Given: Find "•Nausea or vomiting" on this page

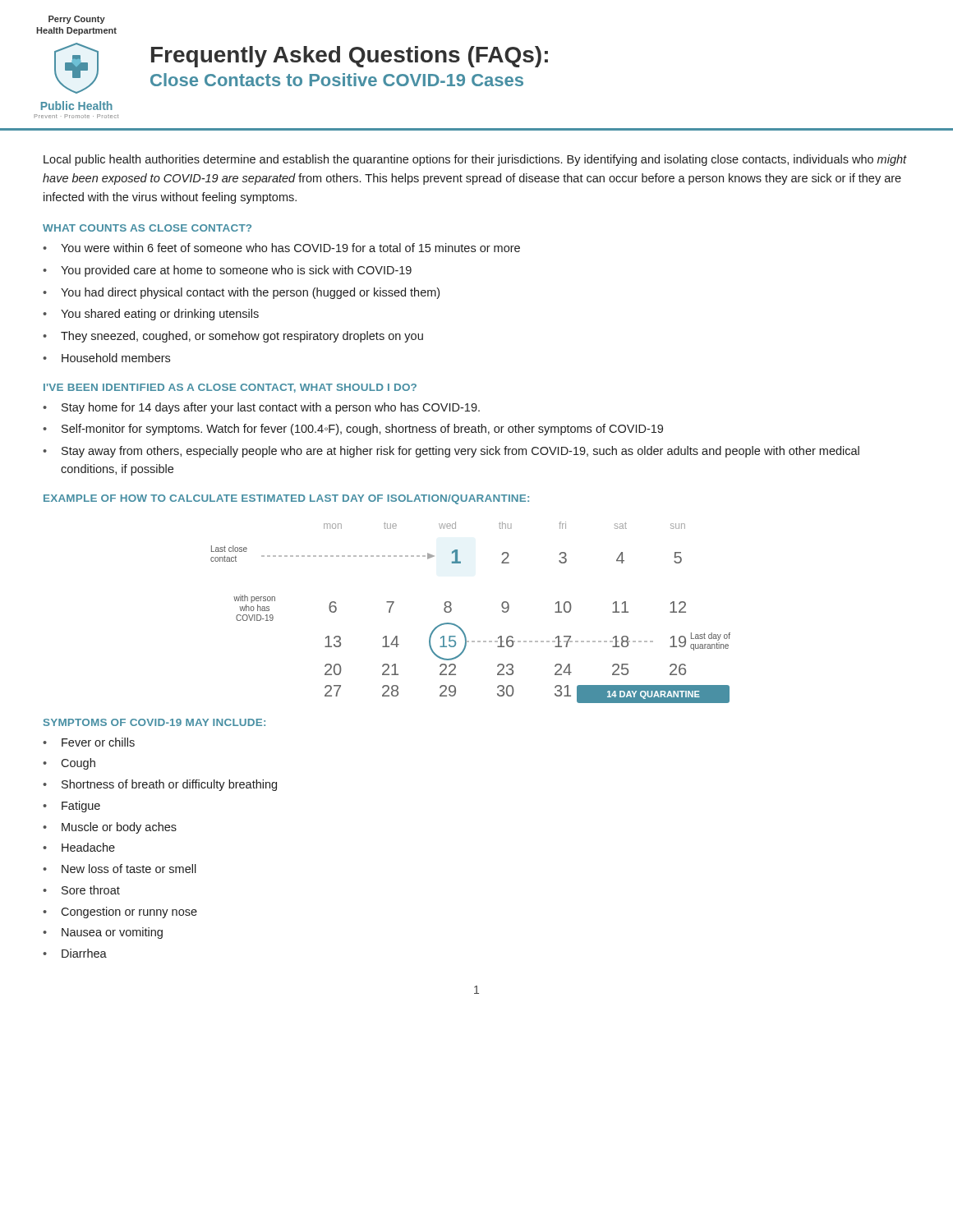Looking at the screenshot, I should (103, 933).
